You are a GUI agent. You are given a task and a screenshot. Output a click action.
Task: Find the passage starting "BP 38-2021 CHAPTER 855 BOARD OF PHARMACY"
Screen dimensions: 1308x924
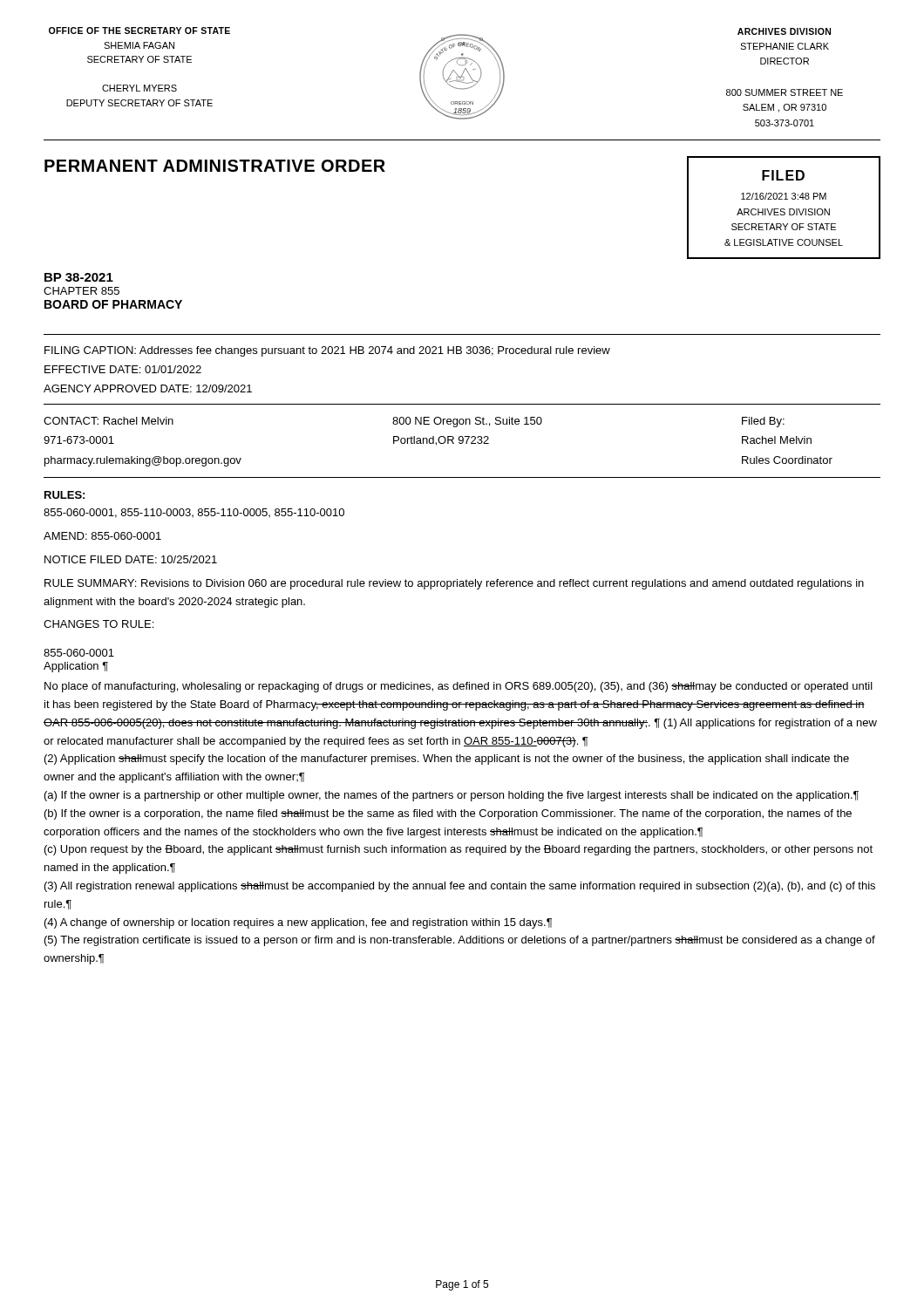pos(113,291)
